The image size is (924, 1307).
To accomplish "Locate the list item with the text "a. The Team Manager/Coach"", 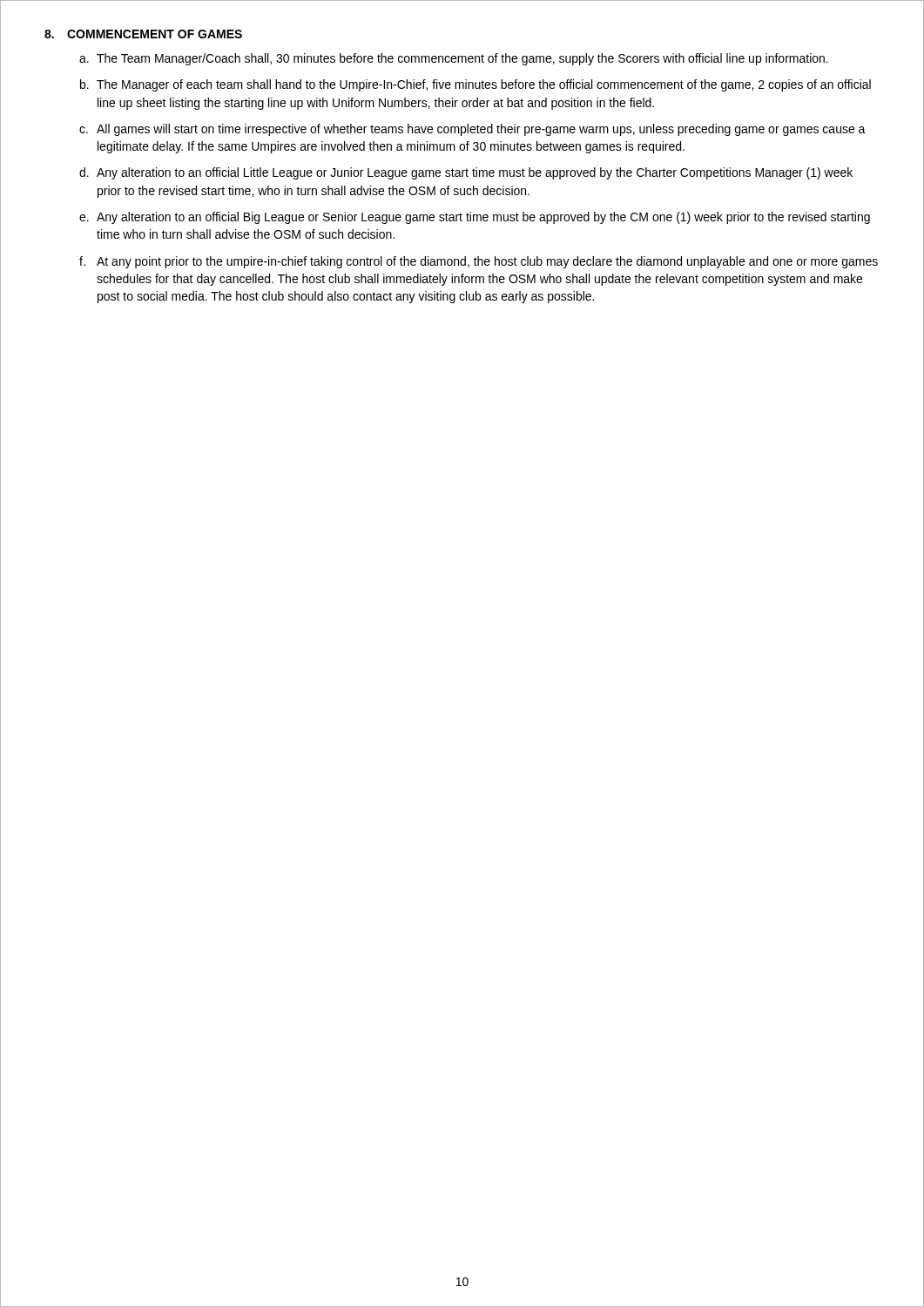I will tap(462, 58).
